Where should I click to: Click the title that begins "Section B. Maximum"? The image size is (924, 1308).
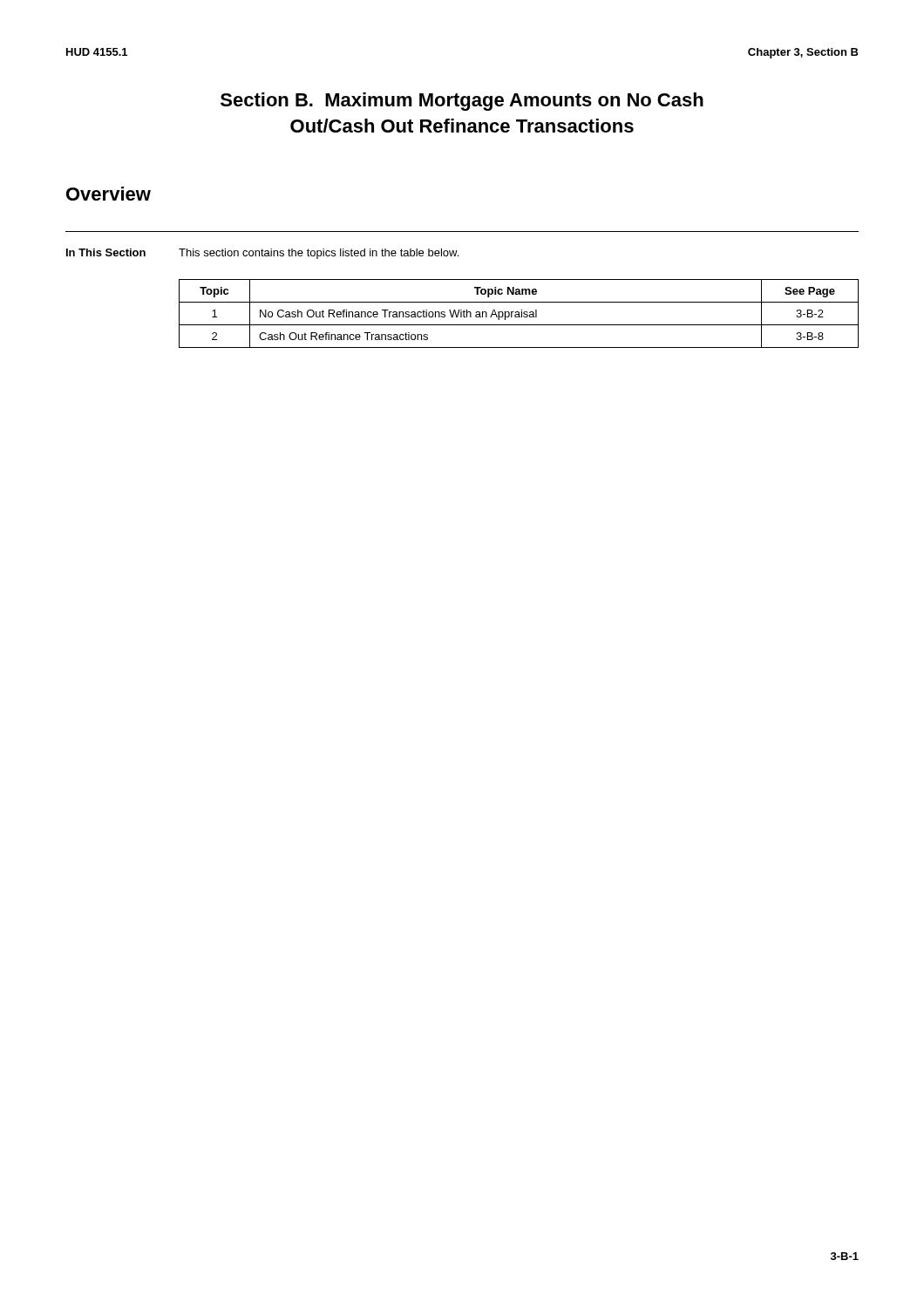click(x=462, y=113)
